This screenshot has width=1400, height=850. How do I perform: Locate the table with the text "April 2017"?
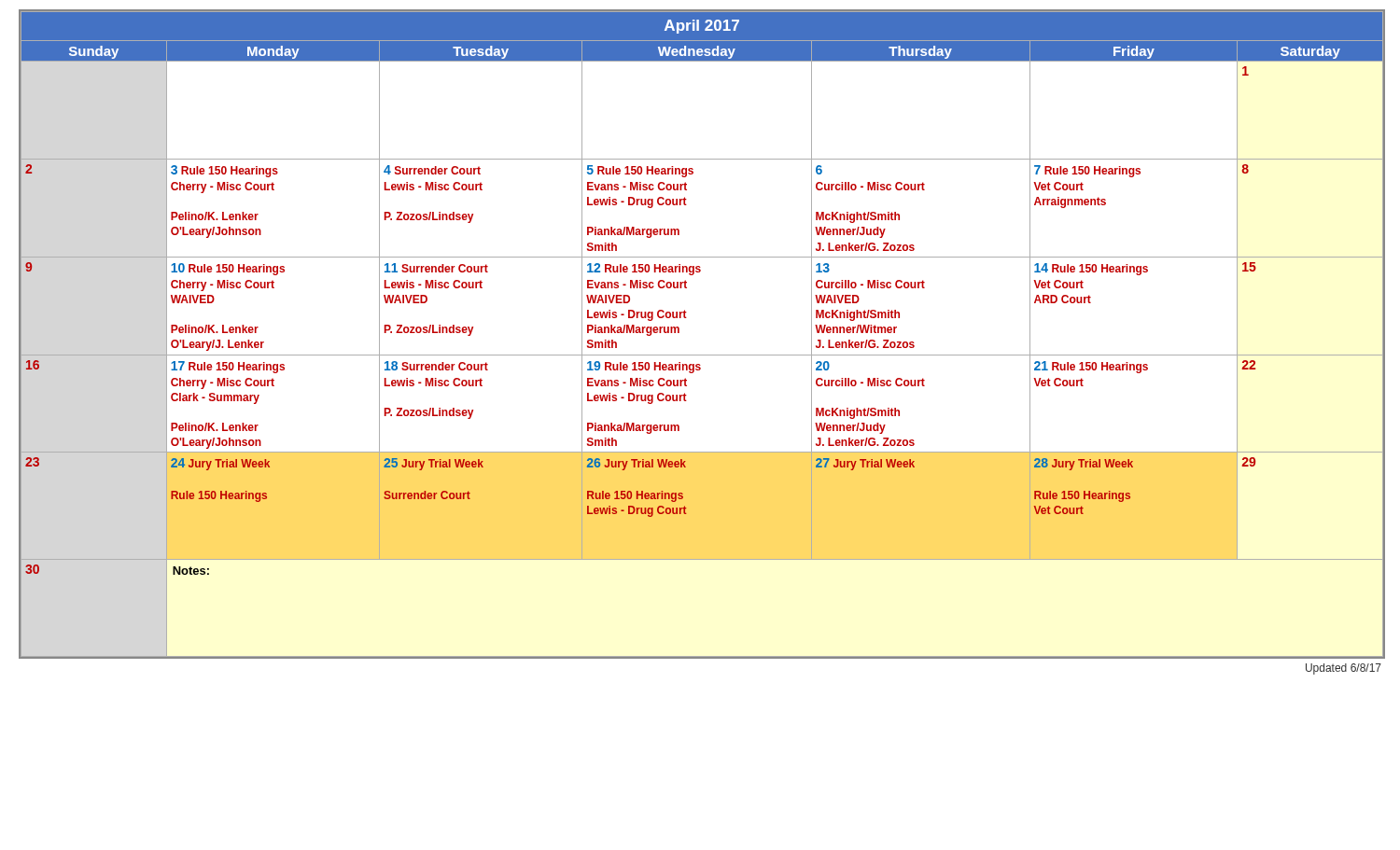click(x=702, y=334)
